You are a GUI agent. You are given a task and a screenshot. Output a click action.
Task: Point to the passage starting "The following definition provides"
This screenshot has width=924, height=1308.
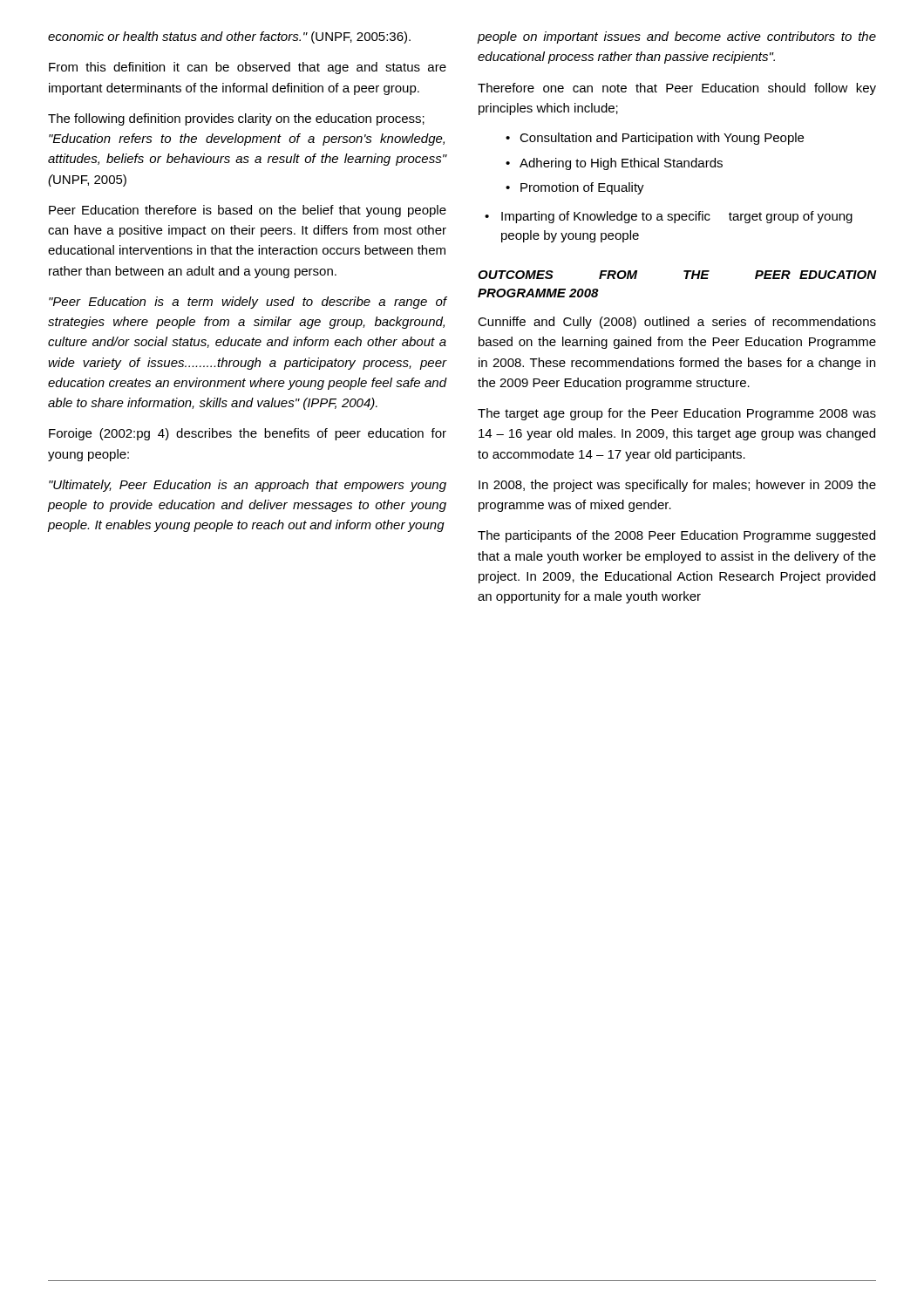tap(247, 148)
